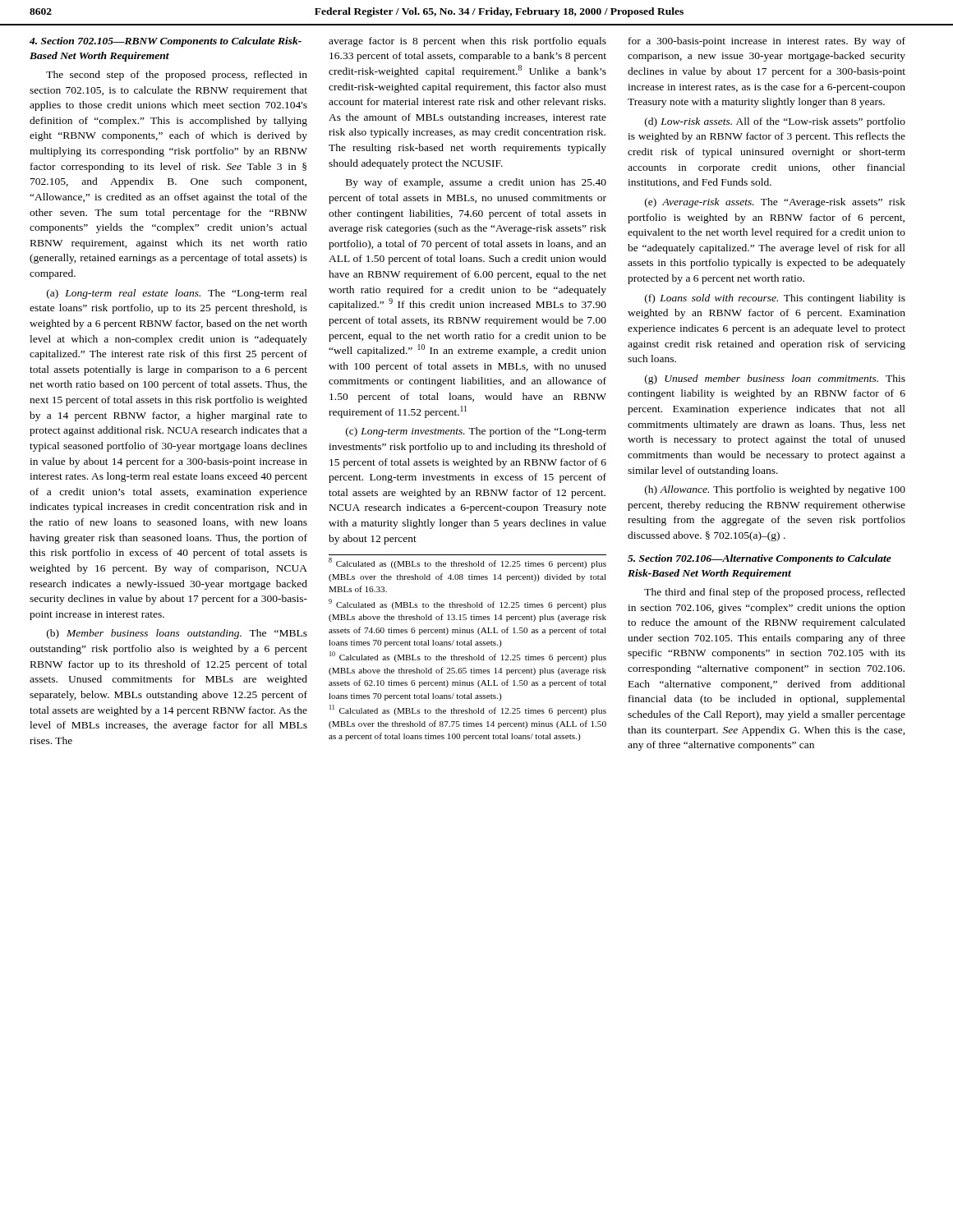The height and width of the screenshot is (1232, 953).
Task: Find the passage starting "(c) Long-term investments. The portion"
Action: pyautogui.click(x=467, y=485)
